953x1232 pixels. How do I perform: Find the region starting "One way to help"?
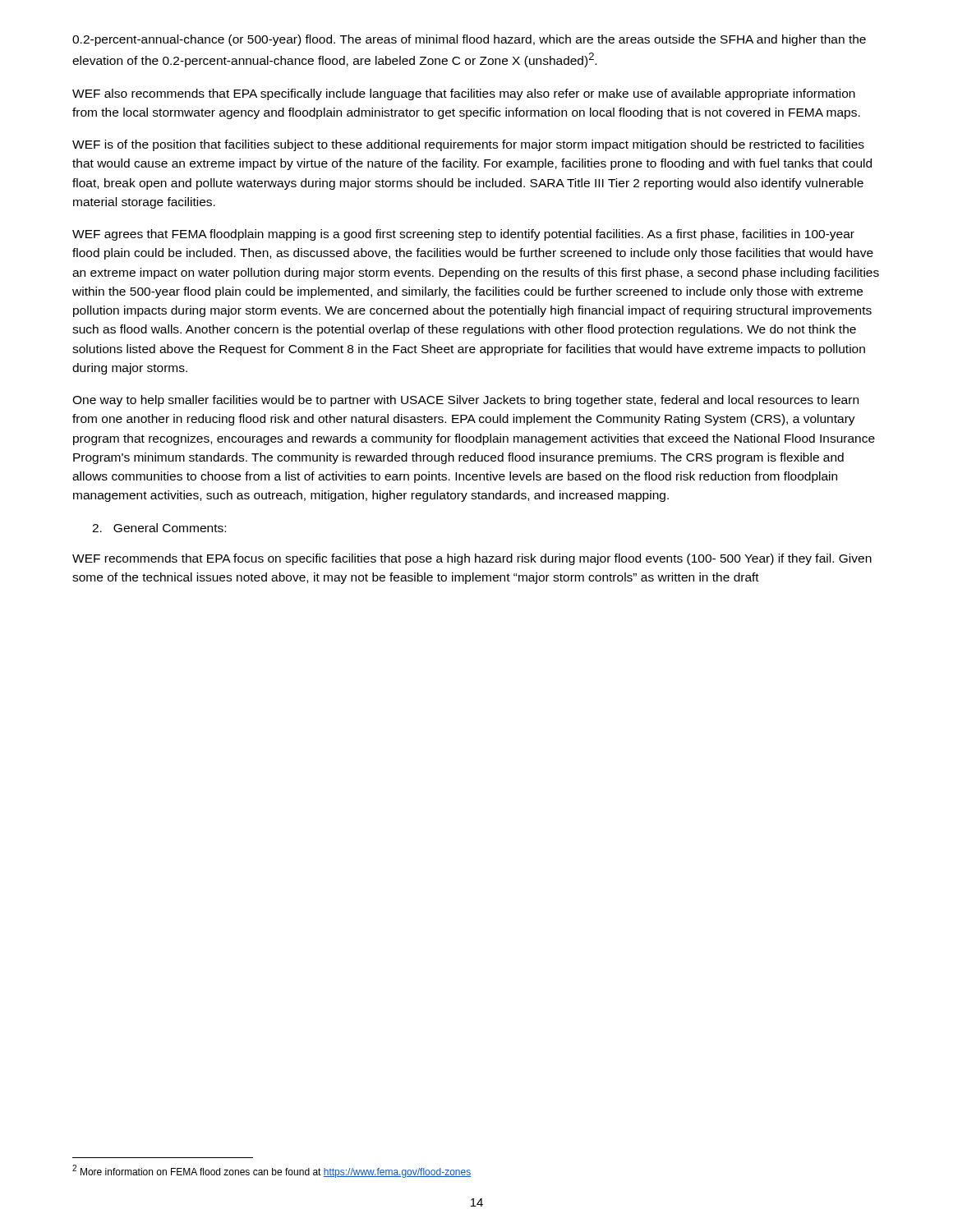(x=476, y=448)
